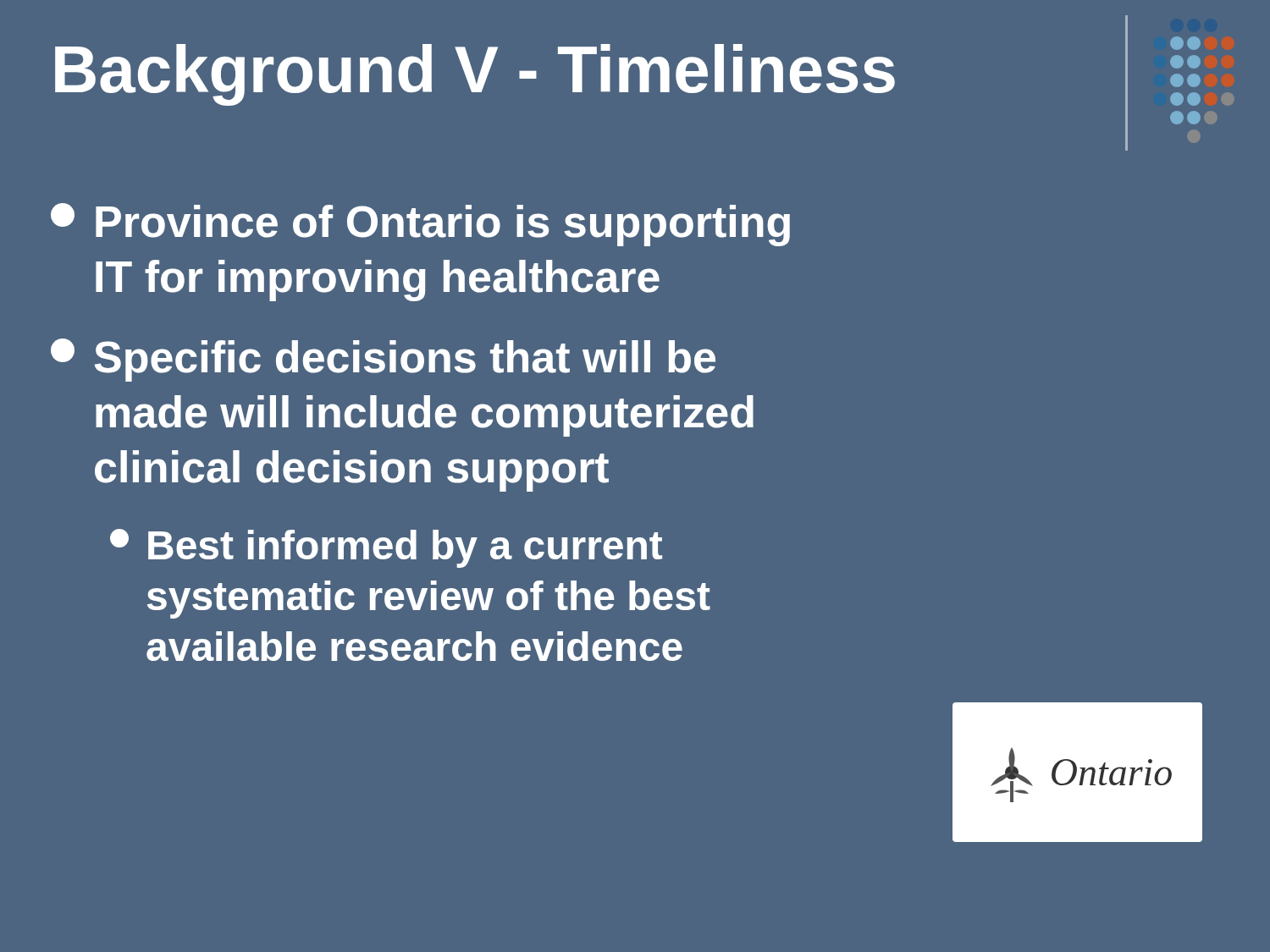This screenshot has height=952, width=1270.
Task: Locate the title
Action: [x=567, y=70]
